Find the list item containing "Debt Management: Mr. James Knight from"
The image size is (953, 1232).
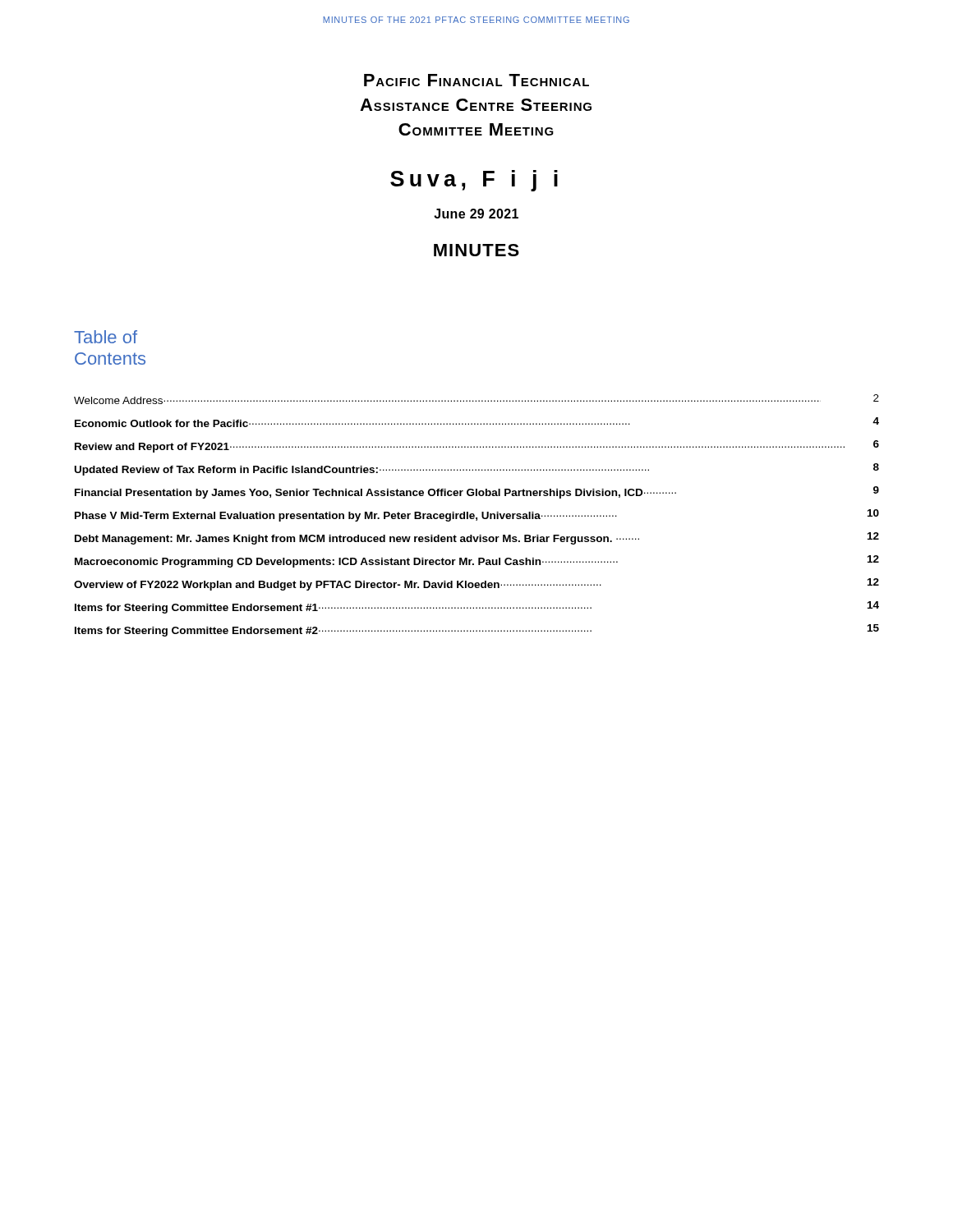tap(476, 537)
